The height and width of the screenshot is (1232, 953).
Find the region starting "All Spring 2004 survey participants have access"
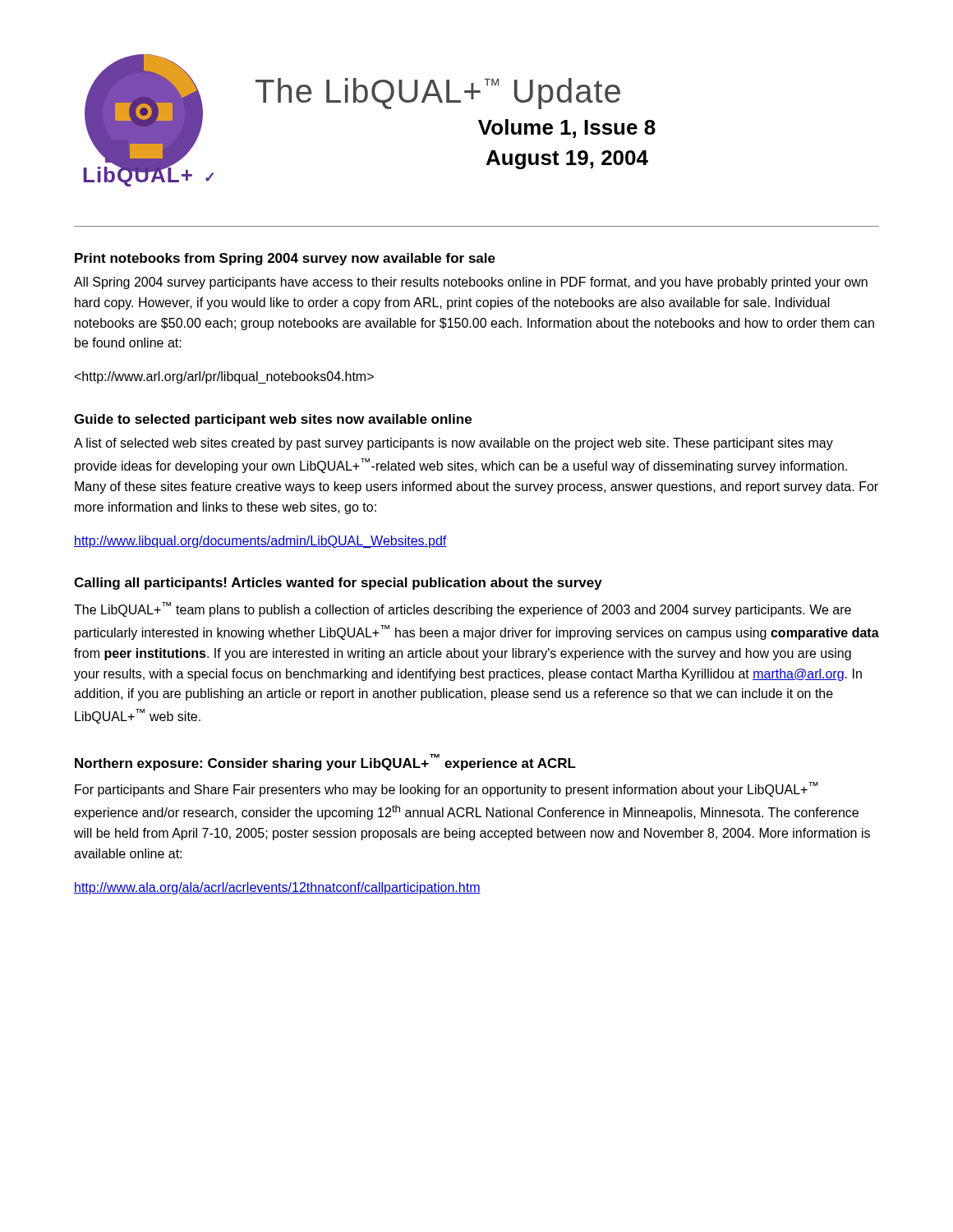[474, 313]
